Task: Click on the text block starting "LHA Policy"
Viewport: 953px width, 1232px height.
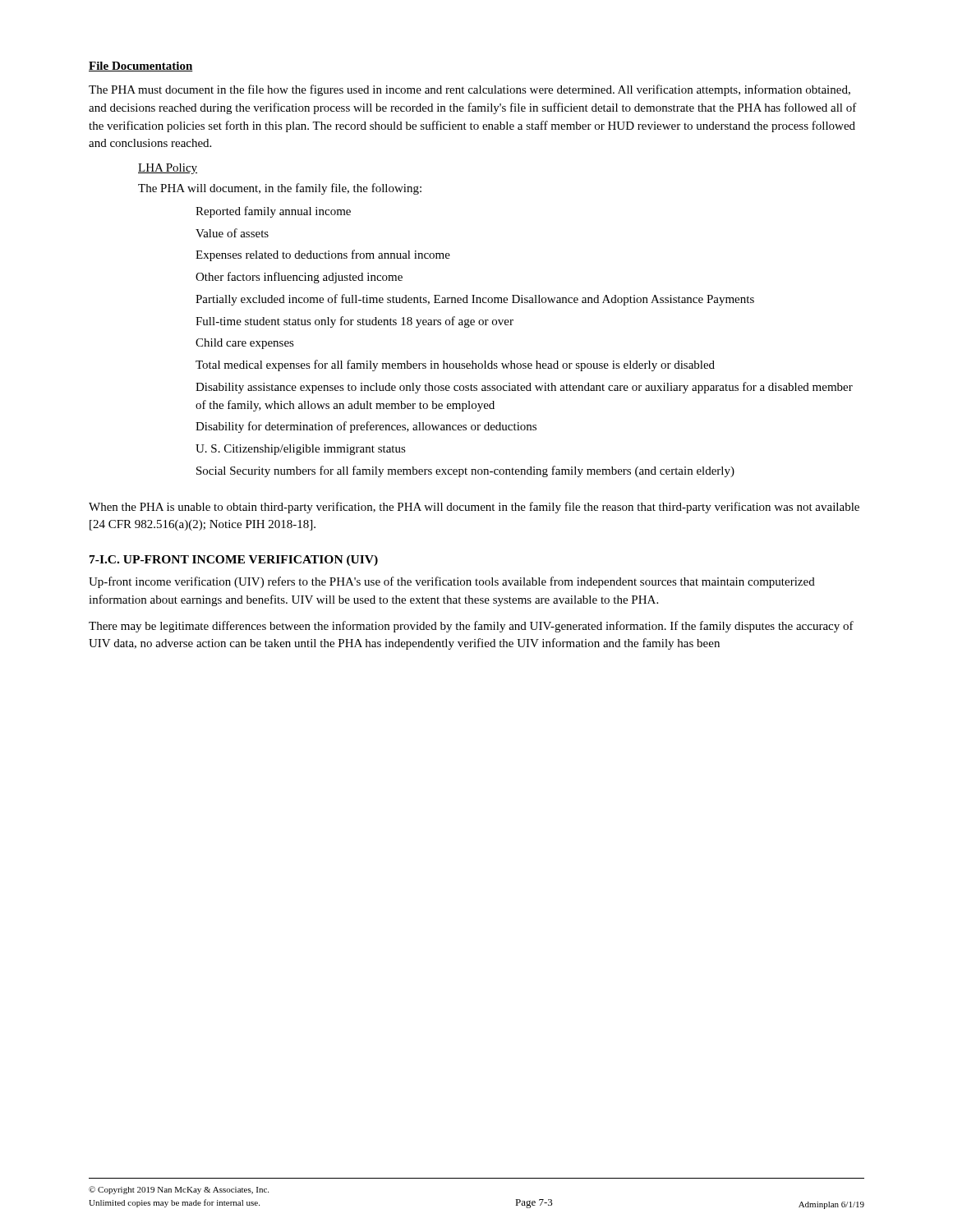Action: tap(168, 168)
